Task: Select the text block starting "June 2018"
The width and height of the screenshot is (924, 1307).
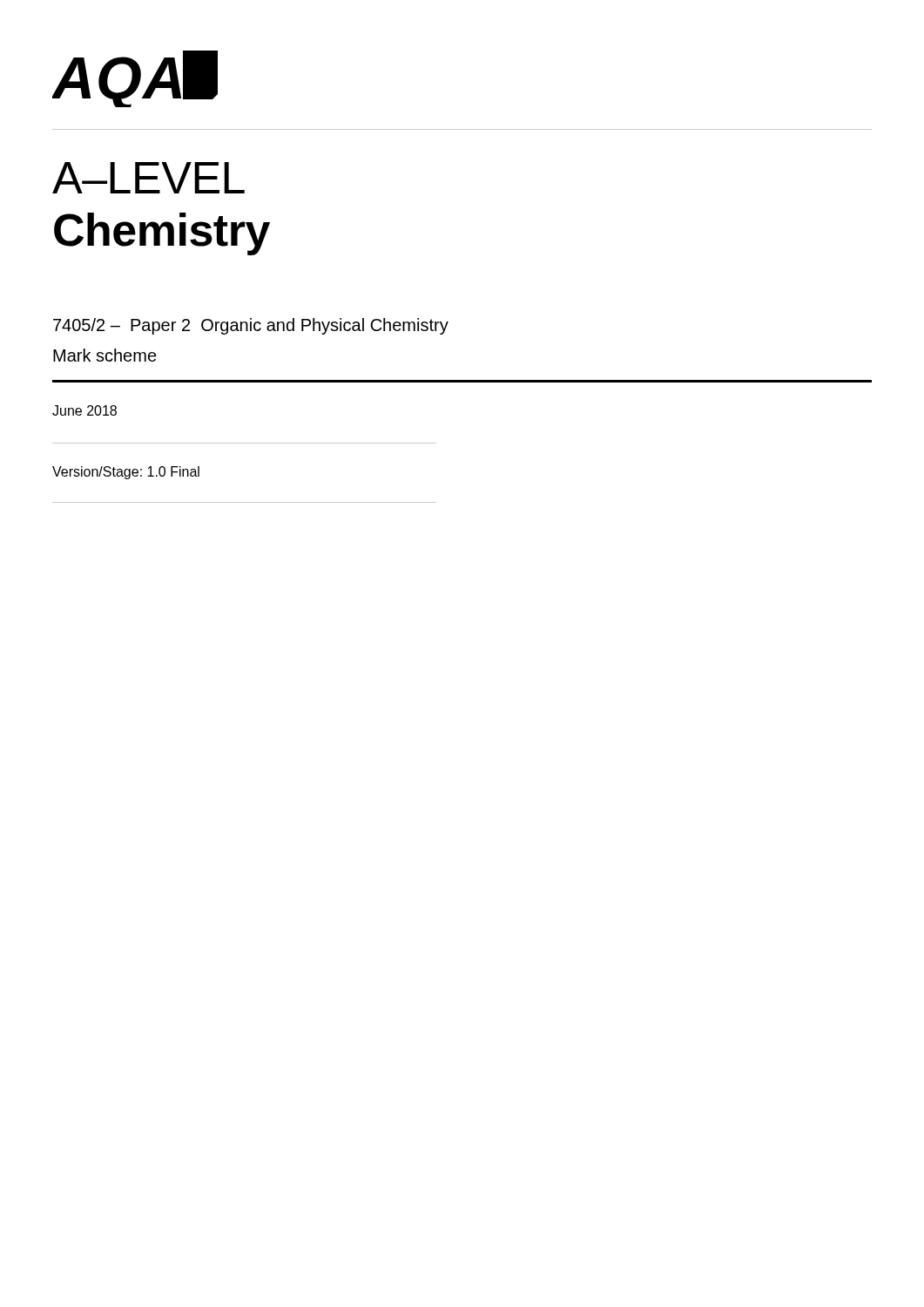Action: (85, 411)
